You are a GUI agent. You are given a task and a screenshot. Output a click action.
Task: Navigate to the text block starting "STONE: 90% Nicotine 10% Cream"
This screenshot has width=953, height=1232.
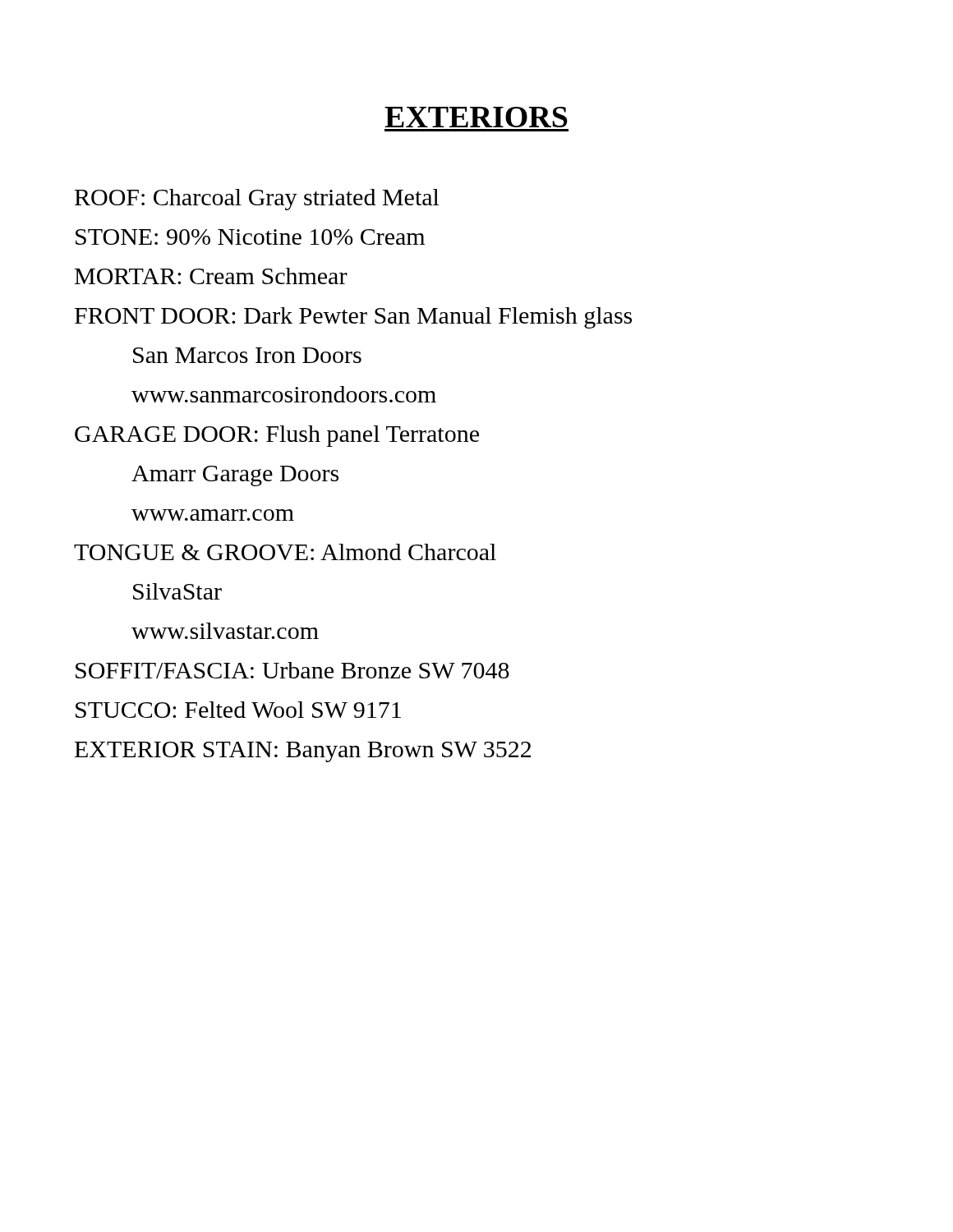(x=250, y=236)
